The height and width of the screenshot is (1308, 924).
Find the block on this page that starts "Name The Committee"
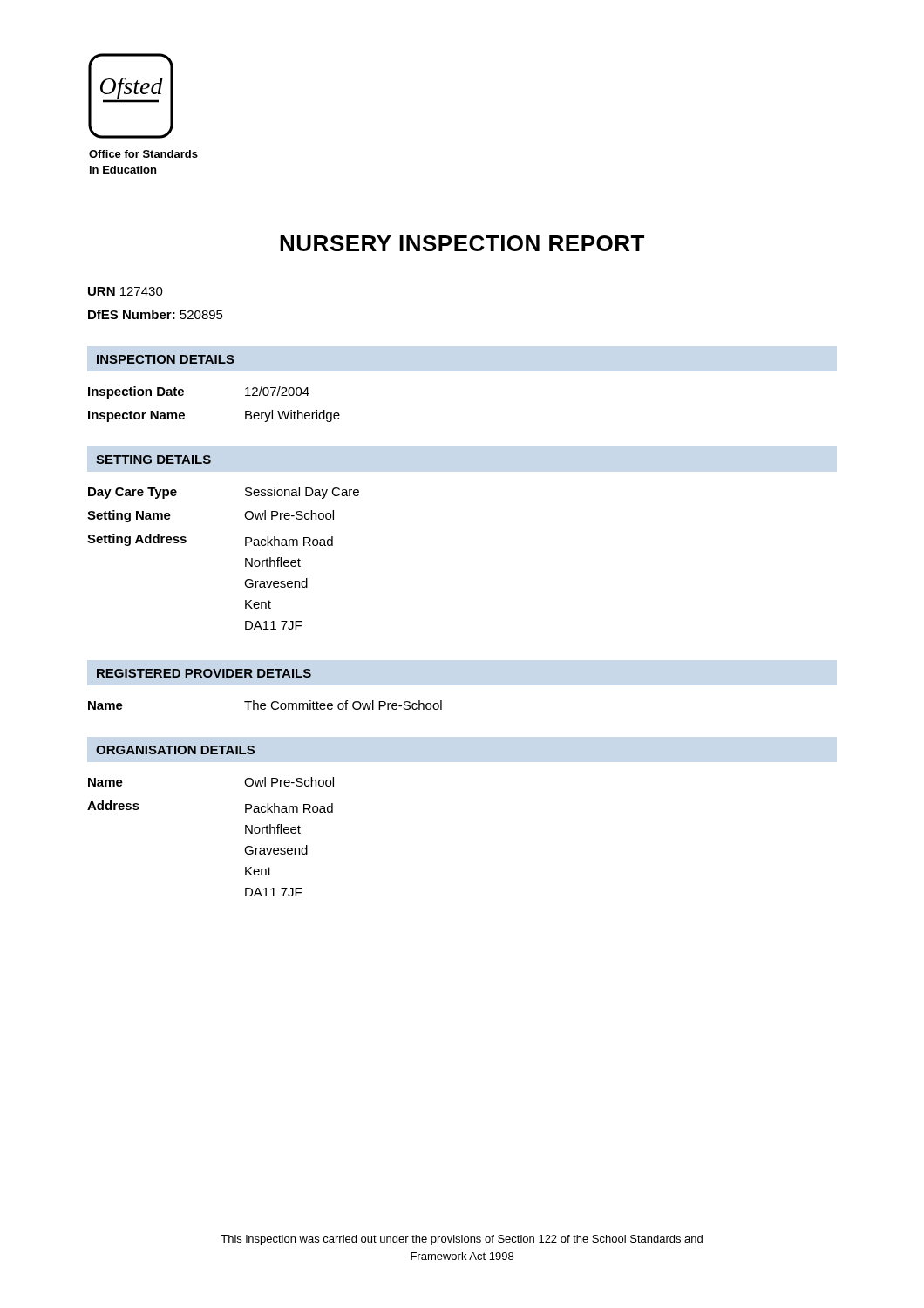265,705
